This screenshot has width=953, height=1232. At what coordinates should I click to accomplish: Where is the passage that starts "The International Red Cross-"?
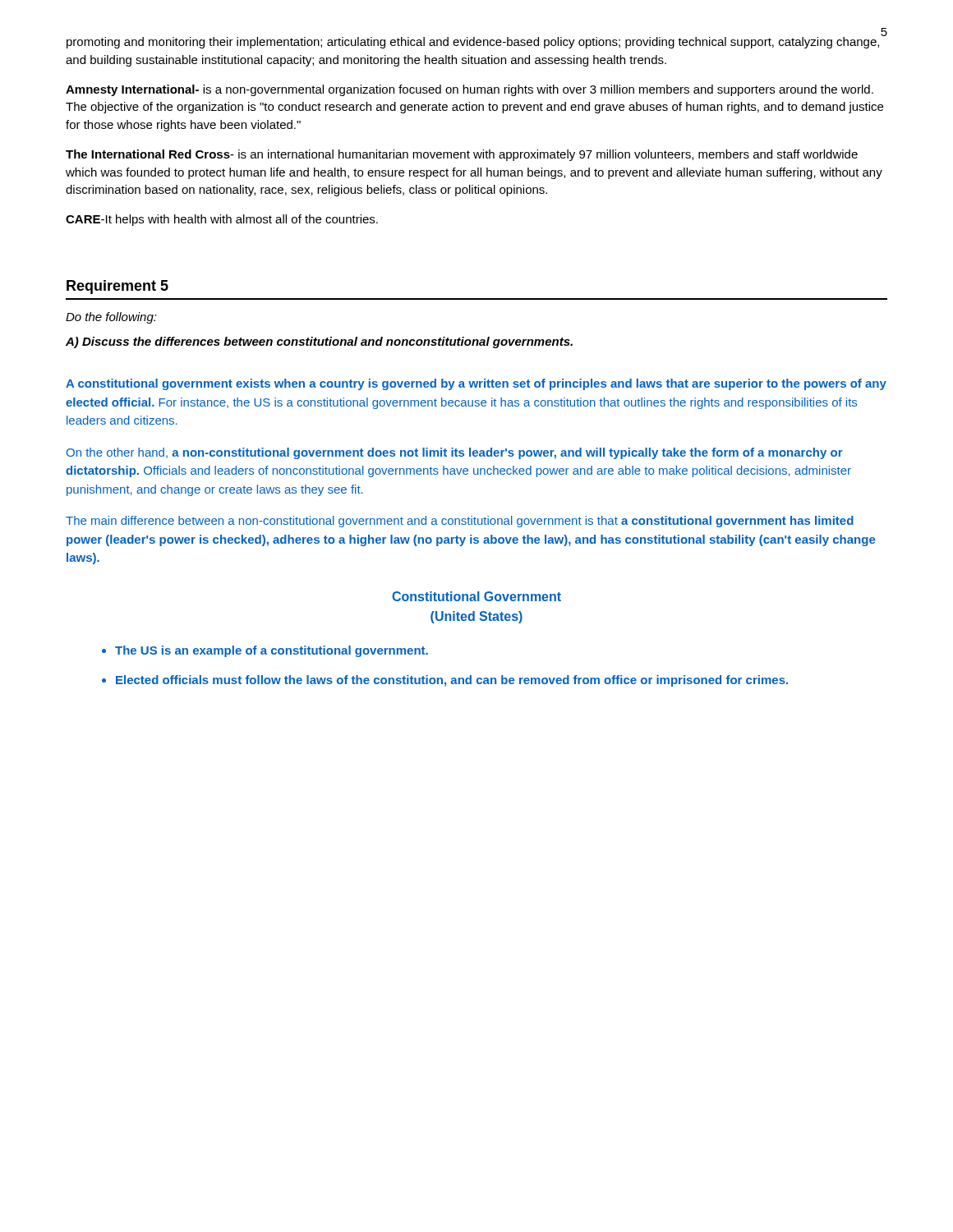(x=476, y=172)
